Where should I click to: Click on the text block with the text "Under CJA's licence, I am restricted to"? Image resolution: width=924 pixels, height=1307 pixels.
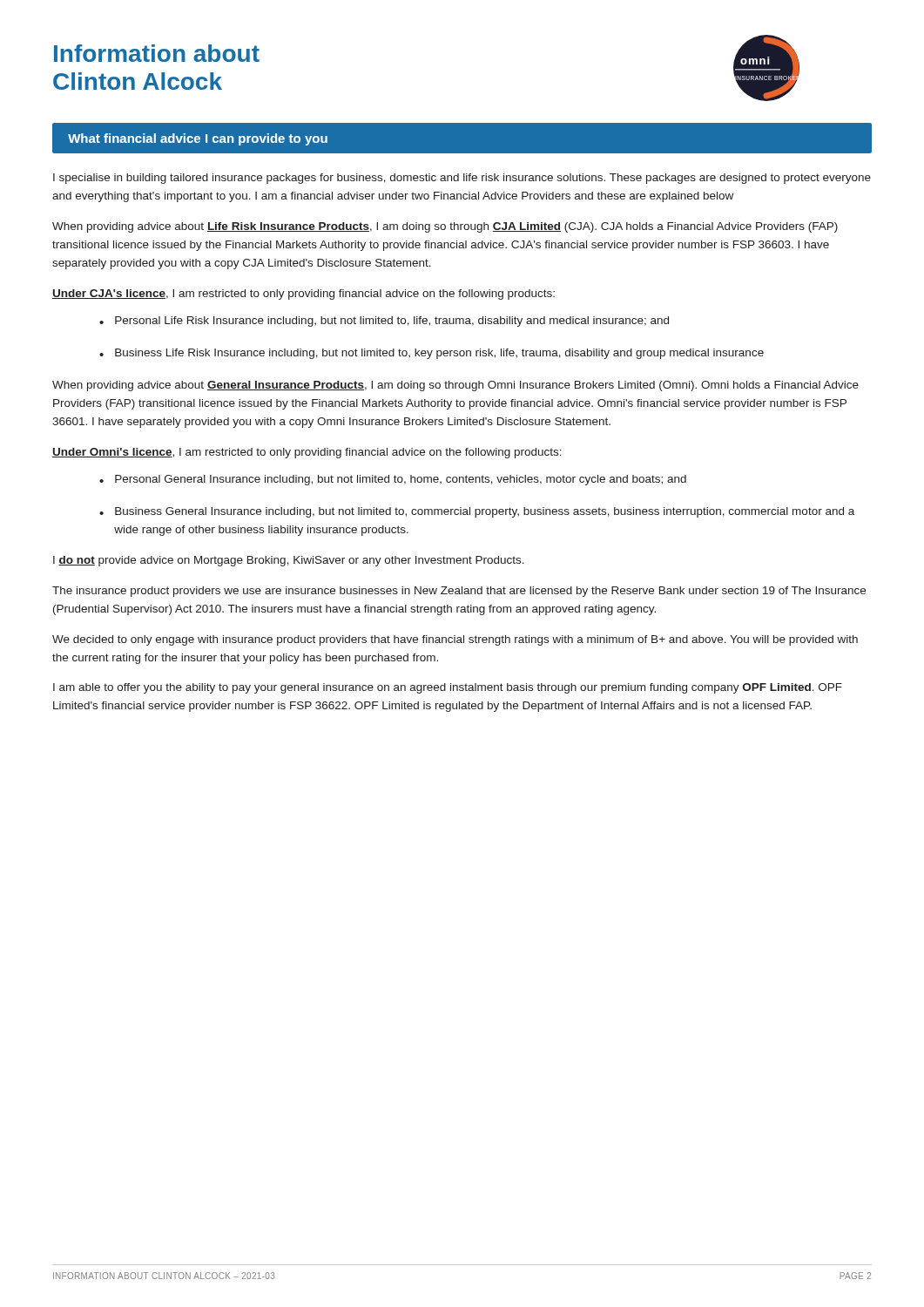(304, 293)
